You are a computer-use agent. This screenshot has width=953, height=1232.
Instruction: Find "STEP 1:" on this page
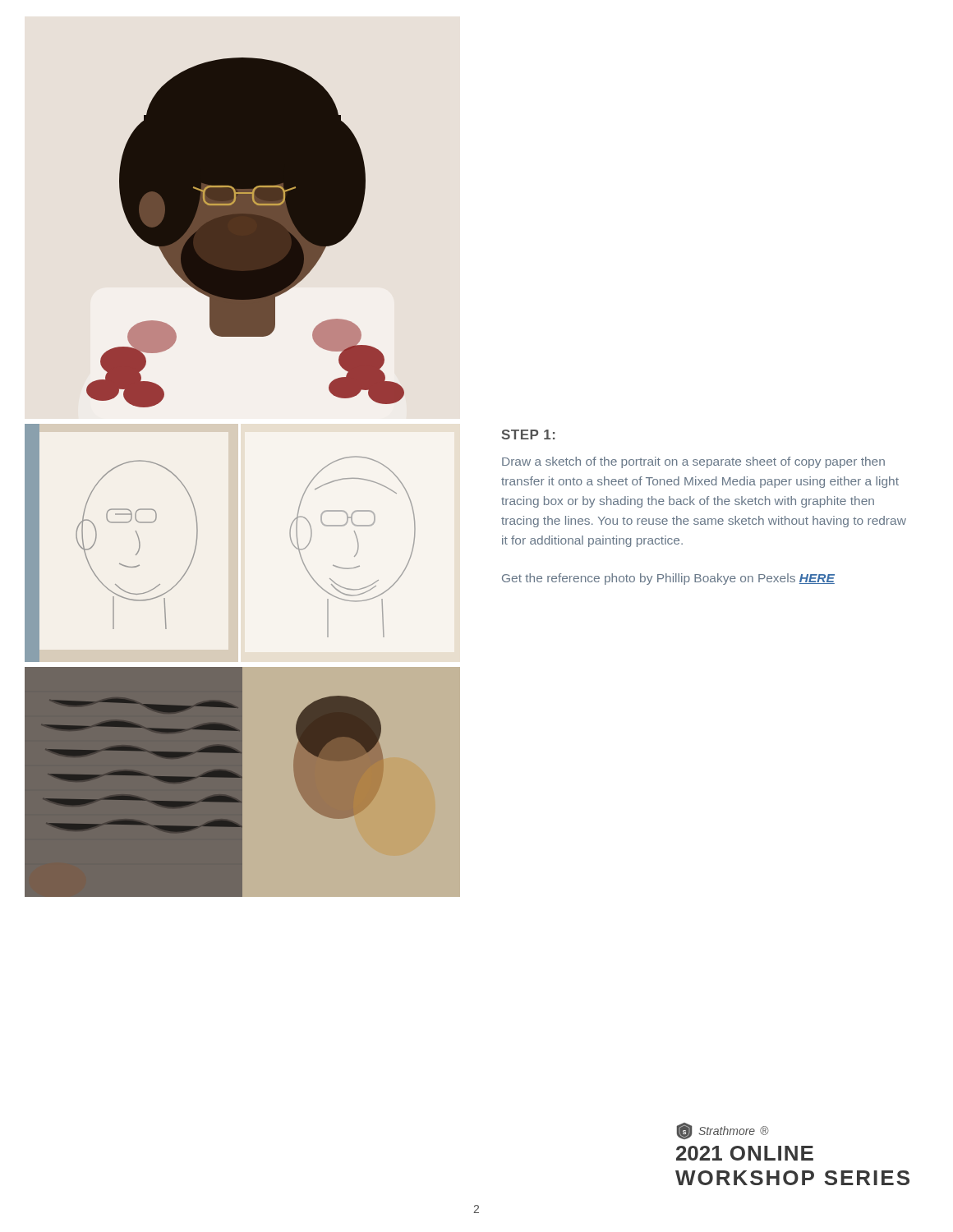coord(529,435)
